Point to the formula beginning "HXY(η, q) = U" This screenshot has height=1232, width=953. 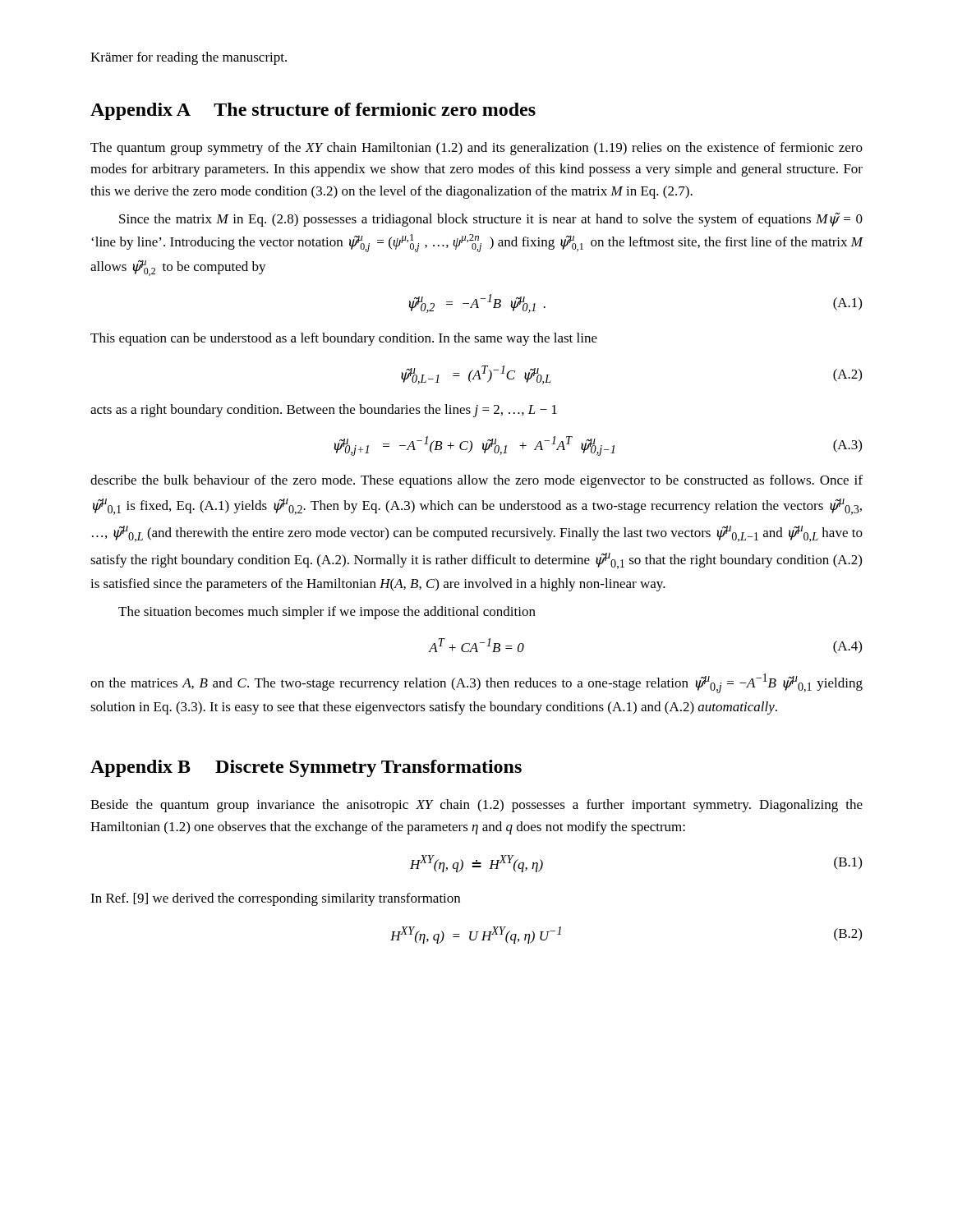(476, 935)
